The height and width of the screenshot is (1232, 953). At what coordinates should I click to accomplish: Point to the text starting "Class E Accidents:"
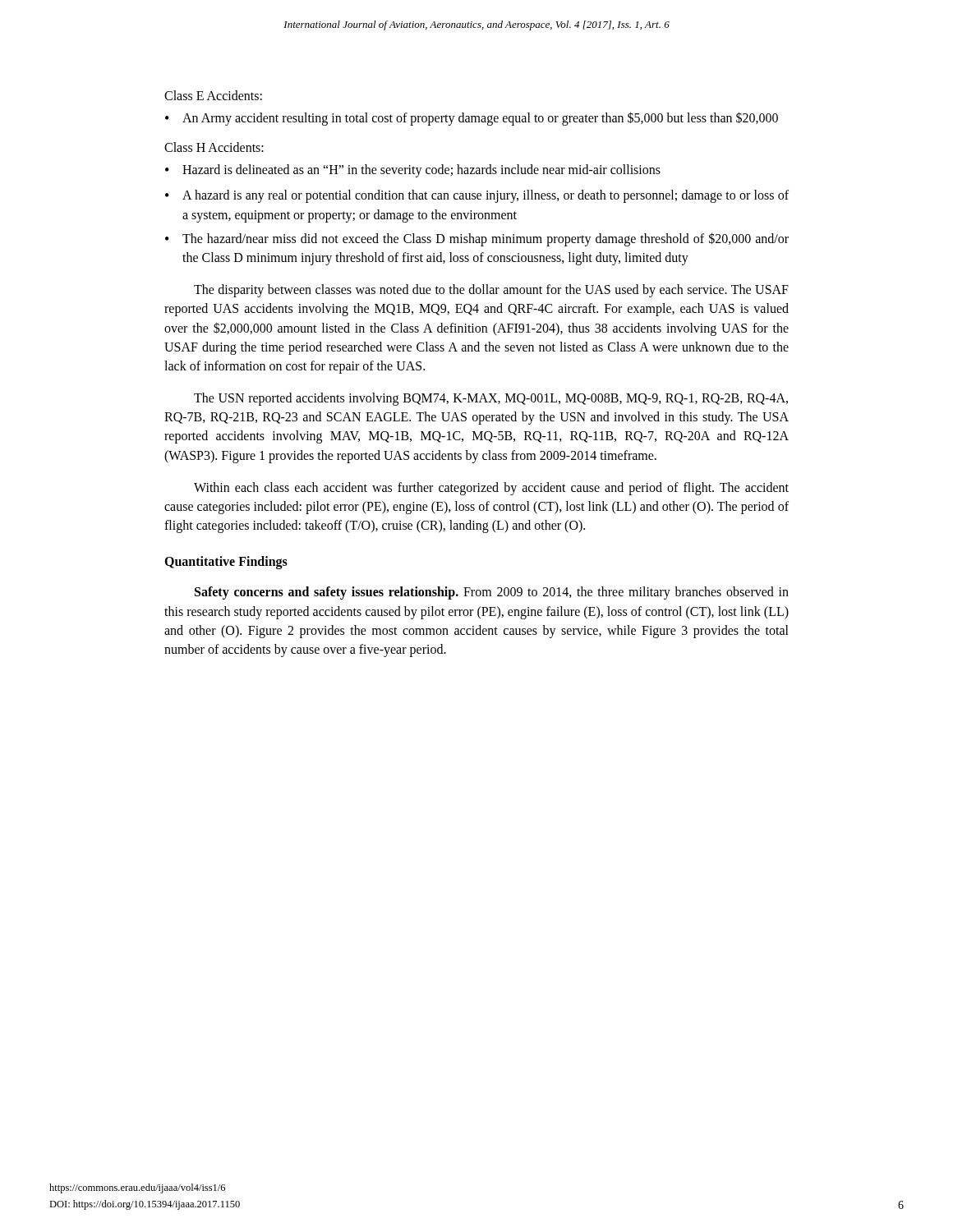[x=214, y=96]
